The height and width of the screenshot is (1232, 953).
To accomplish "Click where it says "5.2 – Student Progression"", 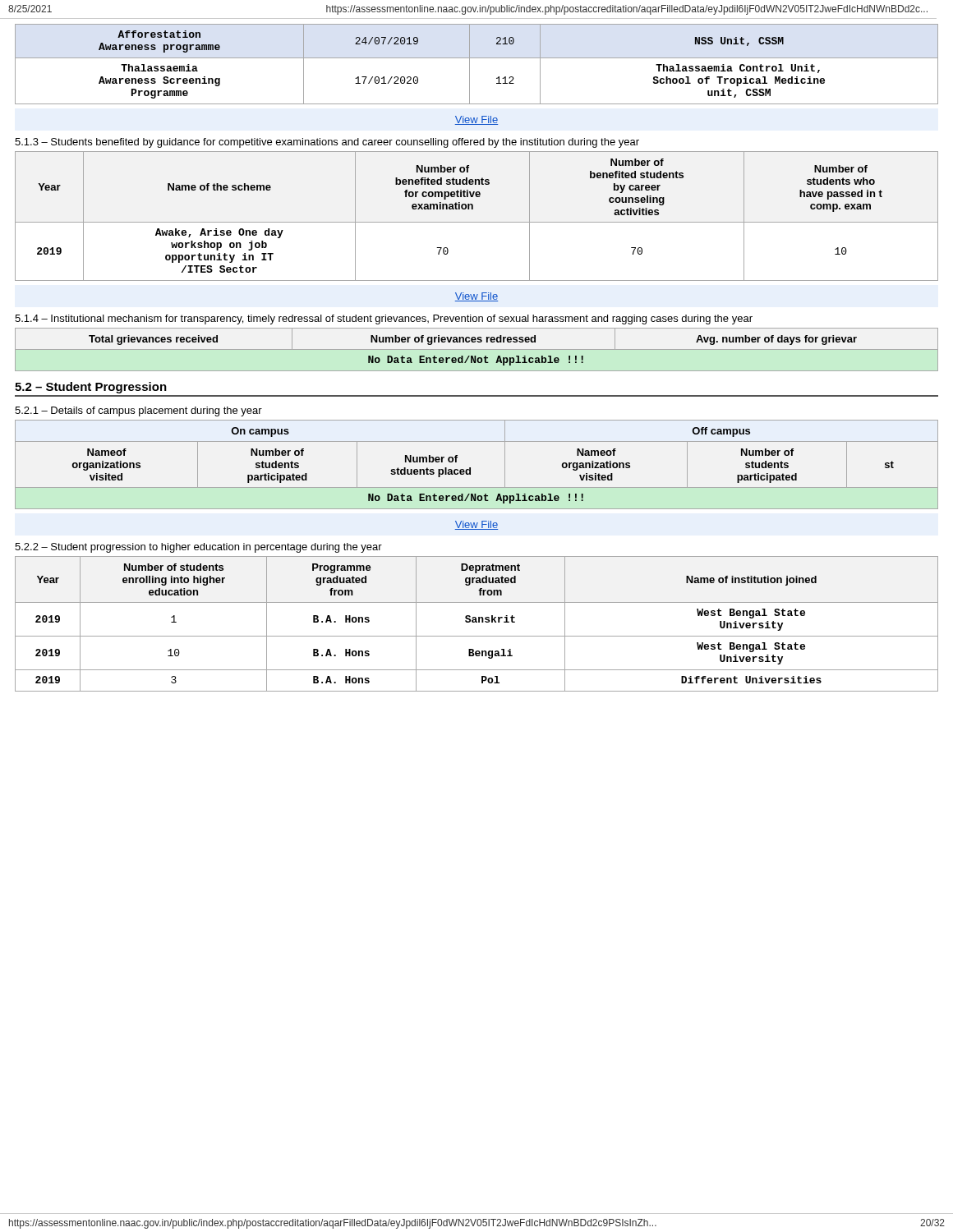I will click(91, 386).
